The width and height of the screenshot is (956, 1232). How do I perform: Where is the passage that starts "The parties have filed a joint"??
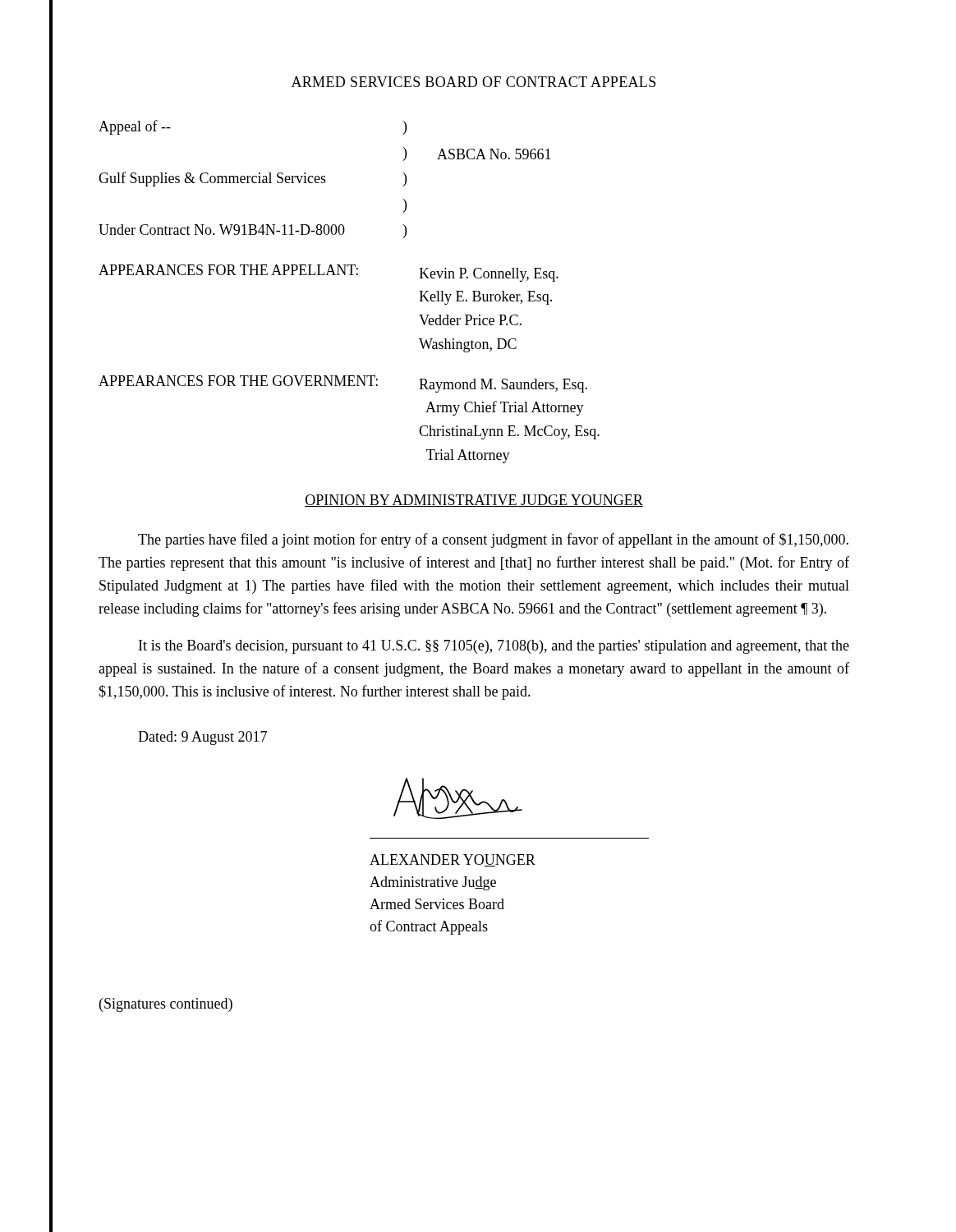474,574
